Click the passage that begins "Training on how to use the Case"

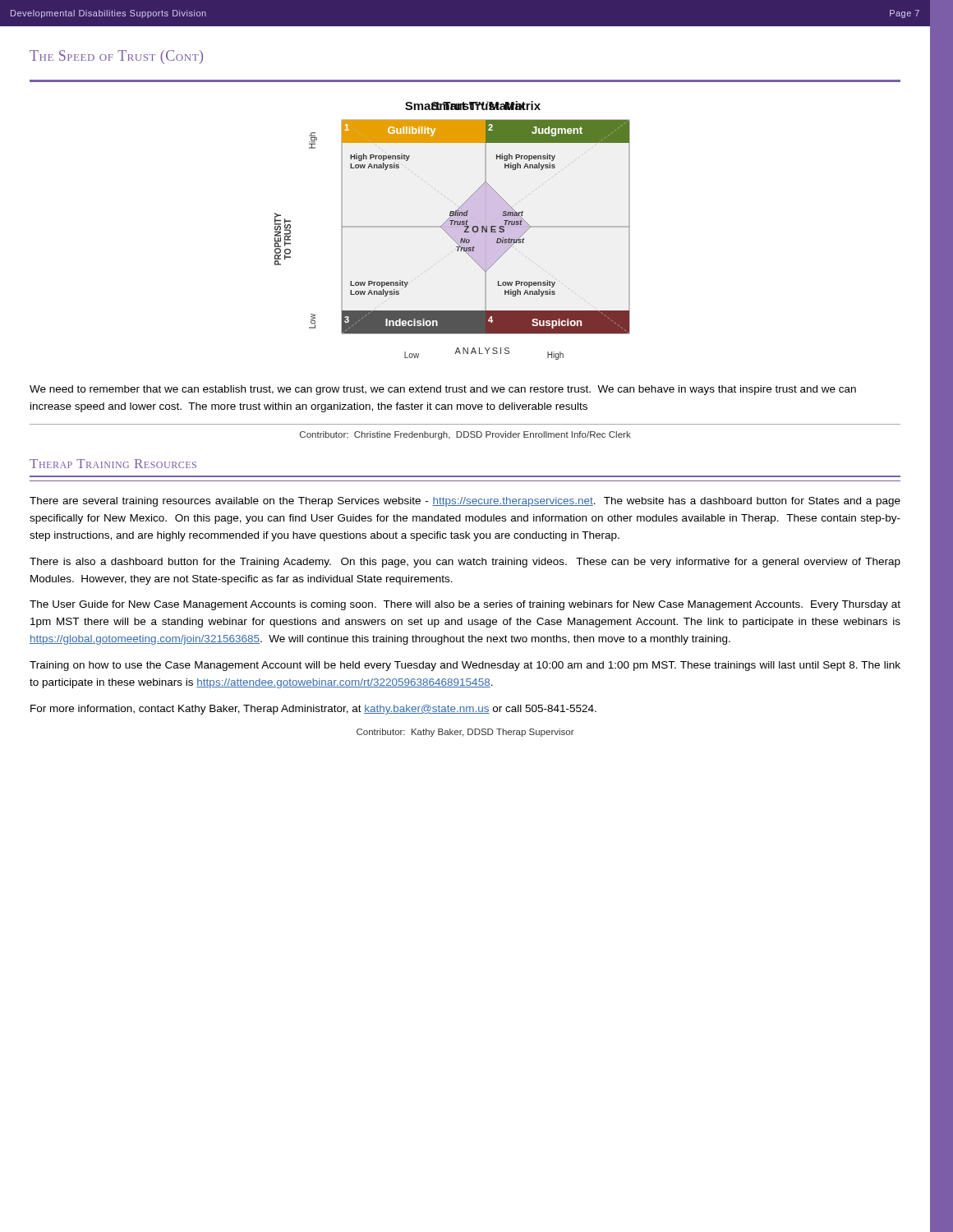click(x=465, y=674)
